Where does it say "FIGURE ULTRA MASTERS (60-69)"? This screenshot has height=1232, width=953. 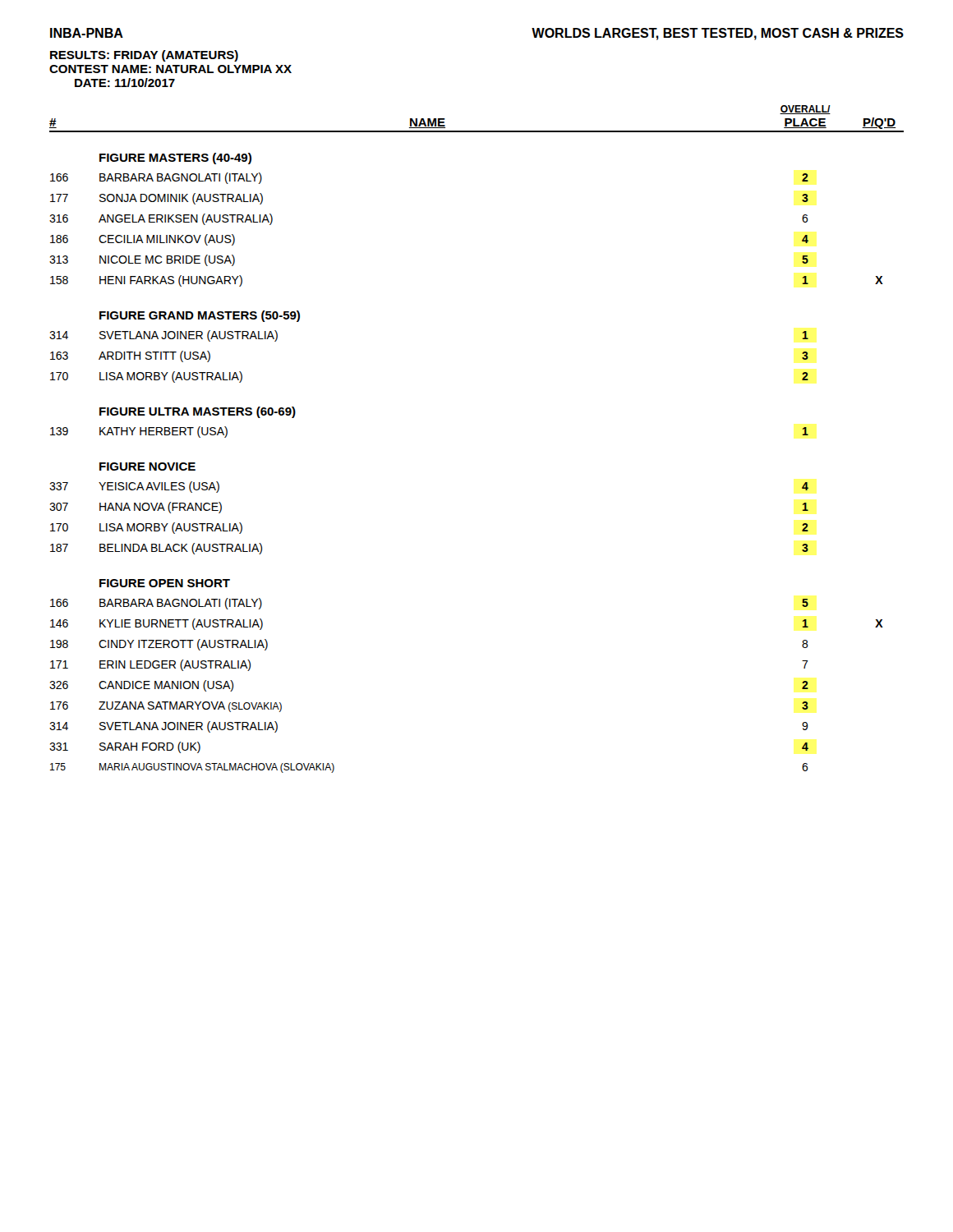pos(197,411)
